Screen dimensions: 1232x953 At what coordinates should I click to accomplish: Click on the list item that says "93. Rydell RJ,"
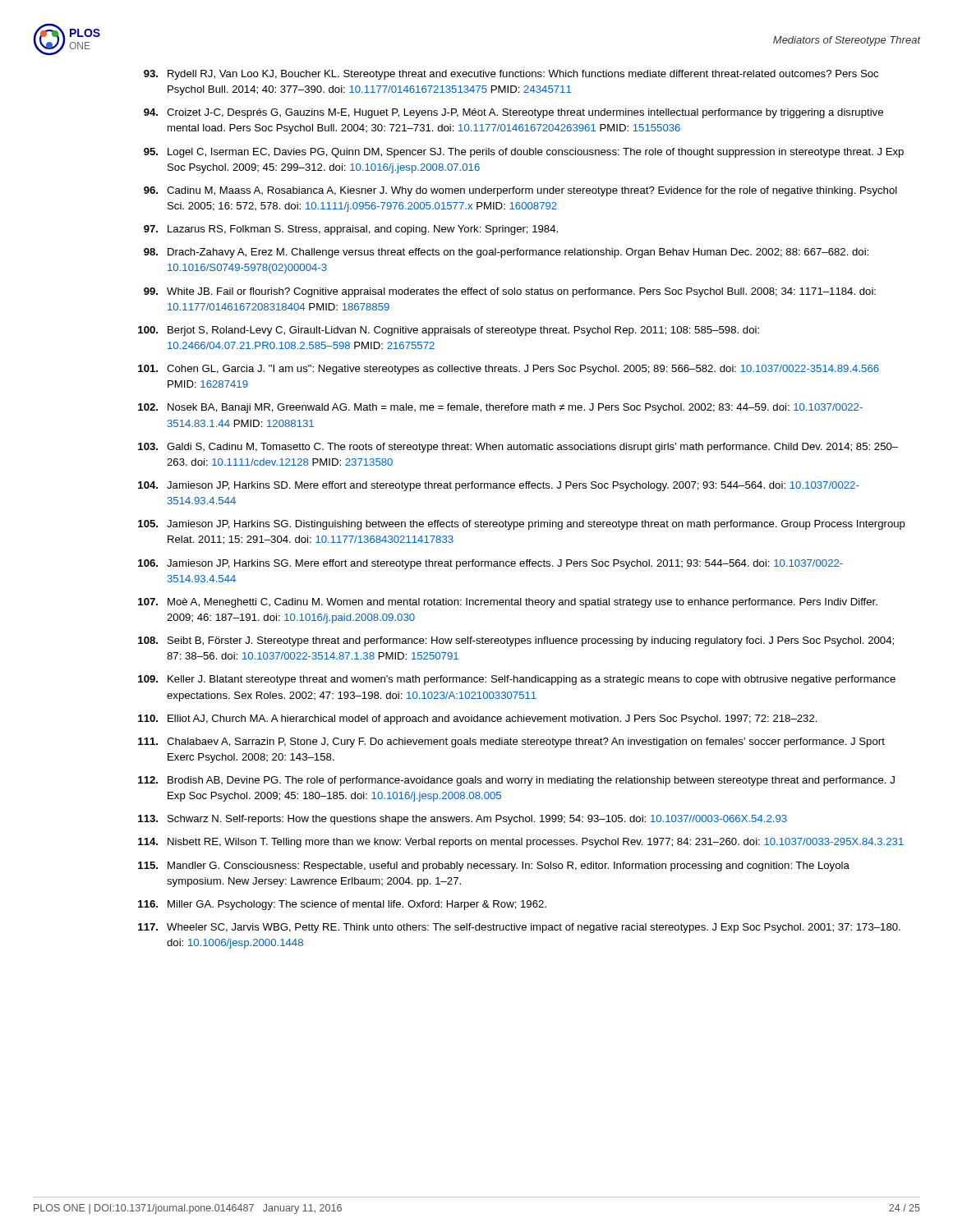tap(518, 81)
